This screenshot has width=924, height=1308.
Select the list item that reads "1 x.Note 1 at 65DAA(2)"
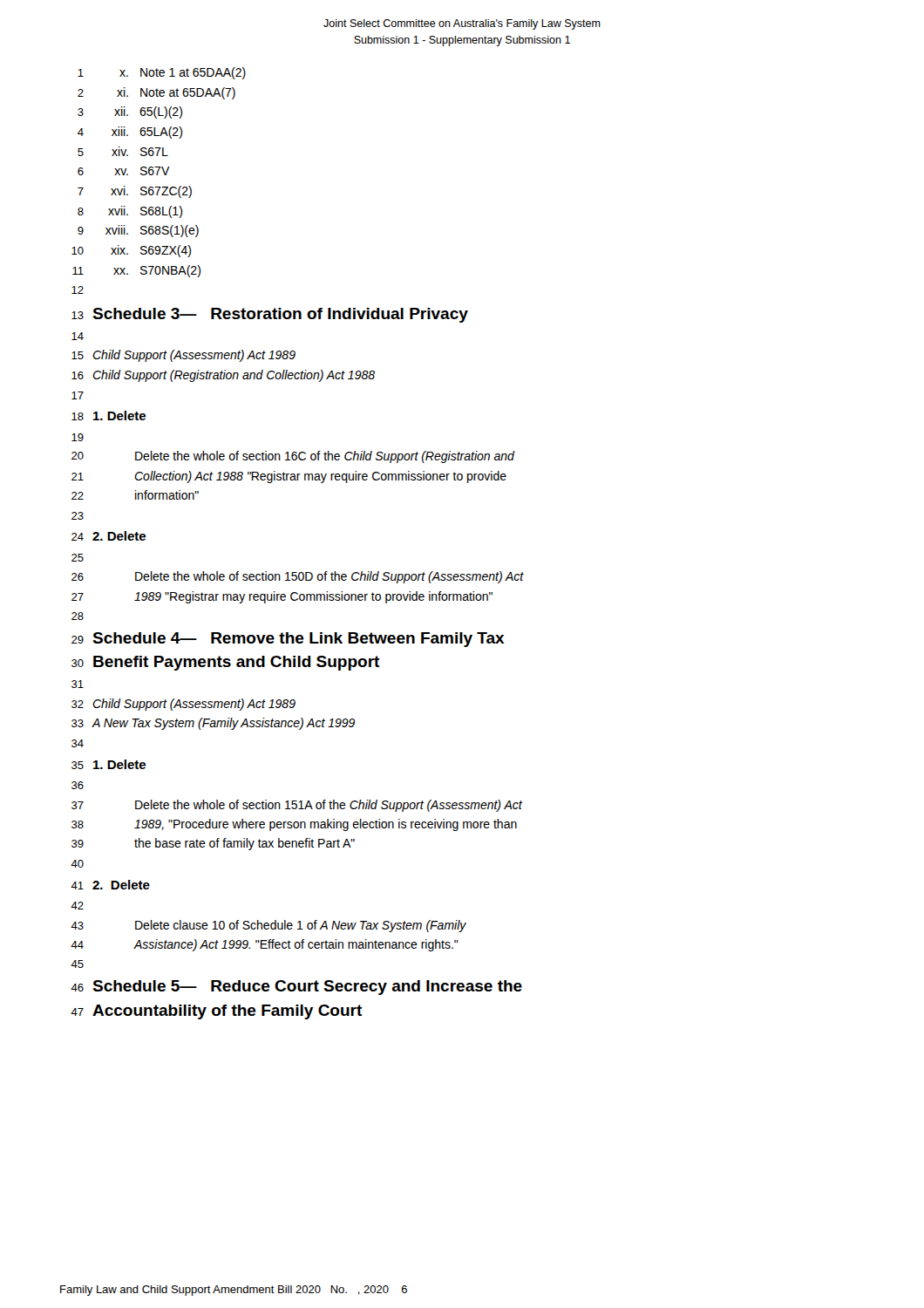click(x=162, y=73)
